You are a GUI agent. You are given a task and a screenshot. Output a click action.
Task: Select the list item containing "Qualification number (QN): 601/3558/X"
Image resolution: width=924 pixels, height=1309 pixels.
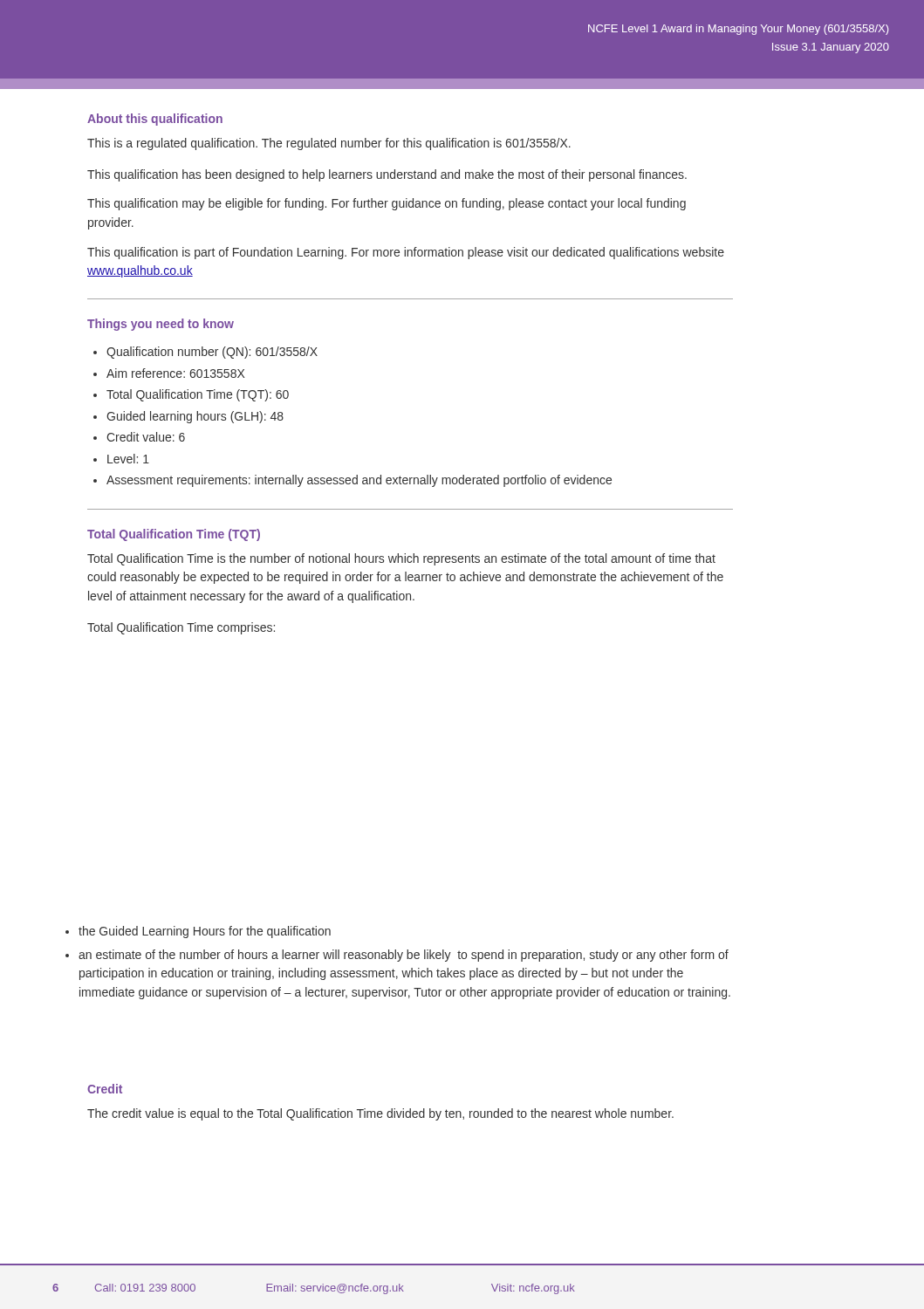pyautogui.click(x=212, y=352)
